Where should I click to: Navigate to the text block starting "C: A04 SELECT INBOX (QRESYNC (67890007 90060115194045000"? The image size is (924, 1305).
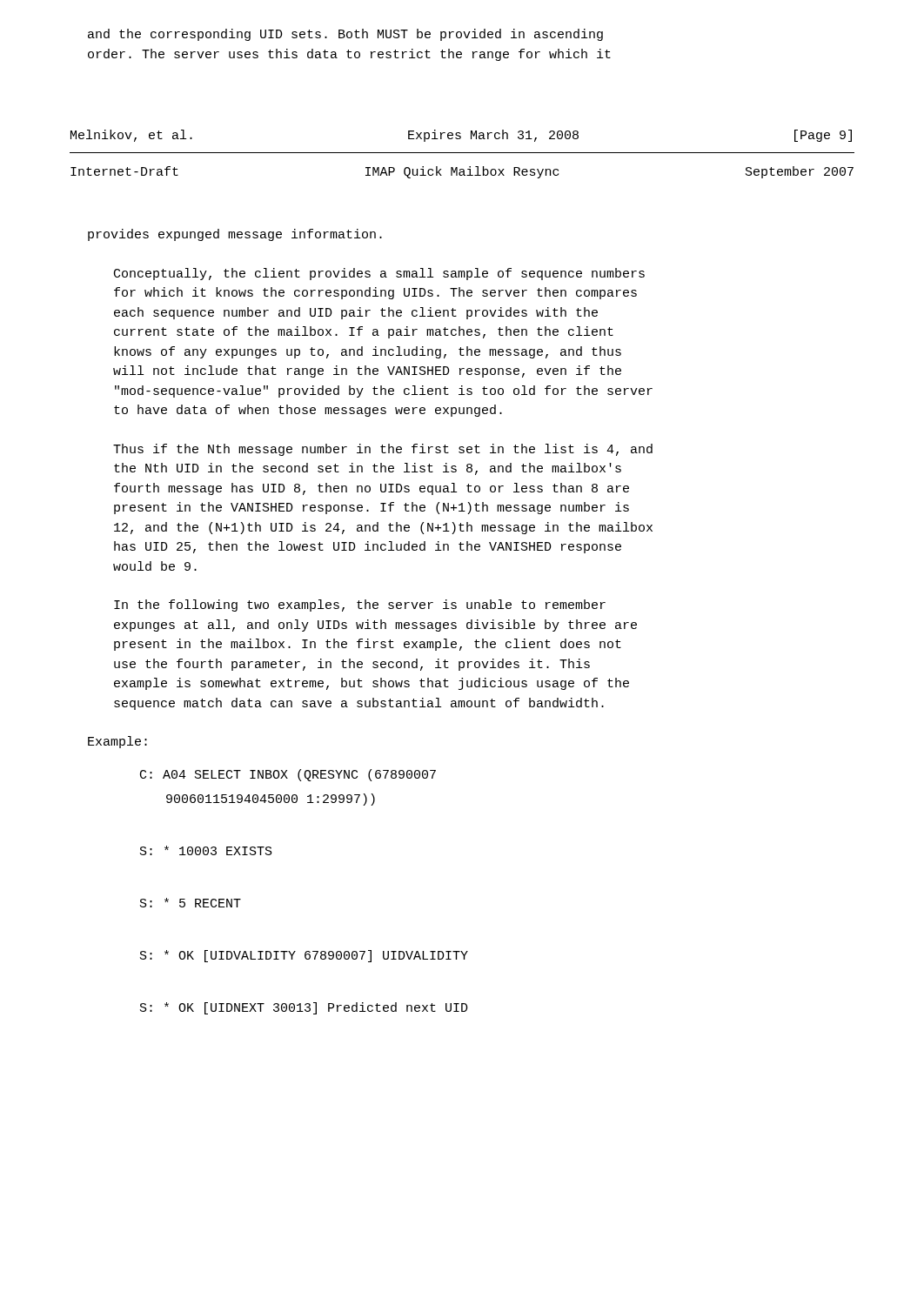pos(288,775)
